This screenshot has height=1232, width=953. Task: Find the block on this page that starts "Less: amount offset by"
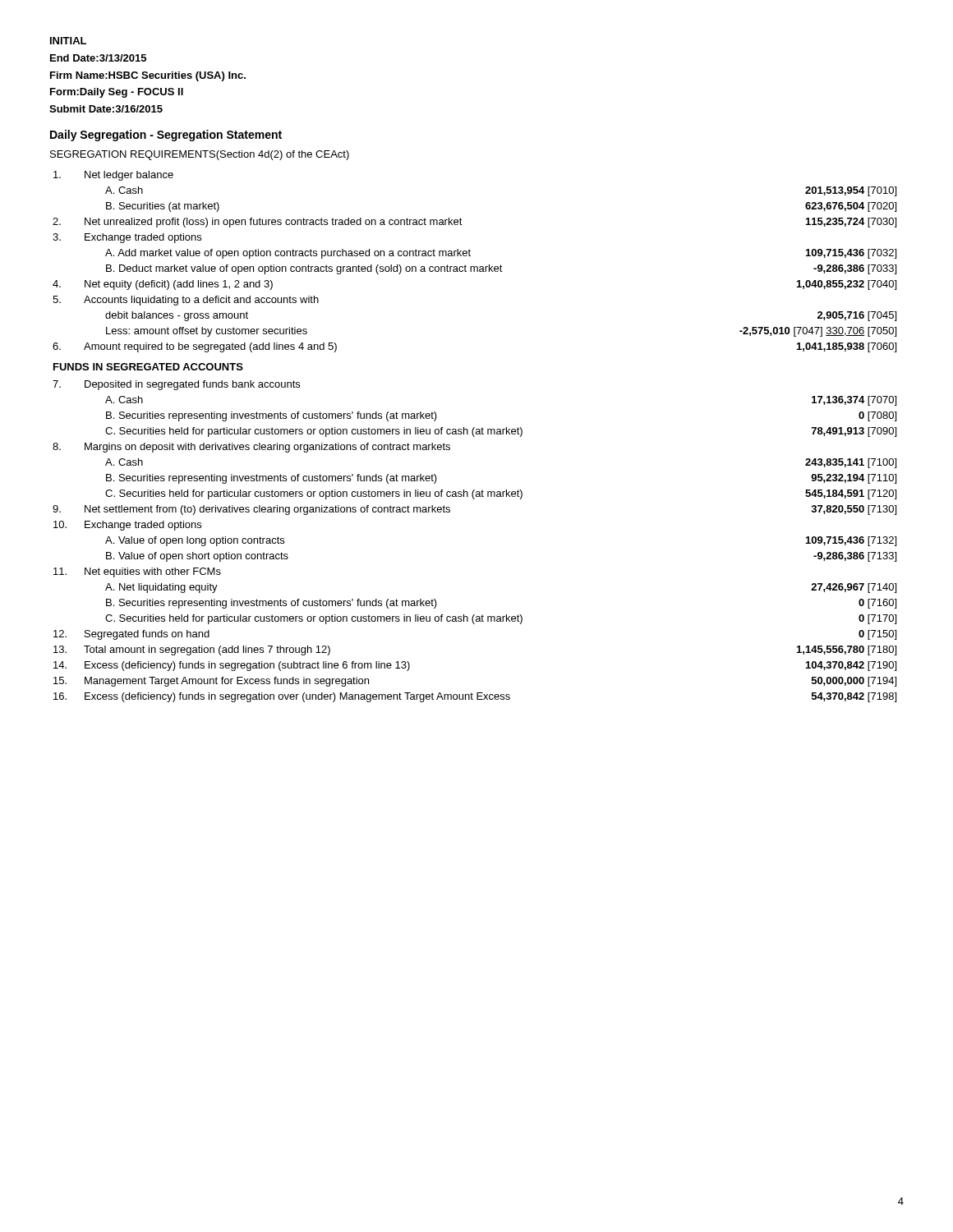point(207,331)
